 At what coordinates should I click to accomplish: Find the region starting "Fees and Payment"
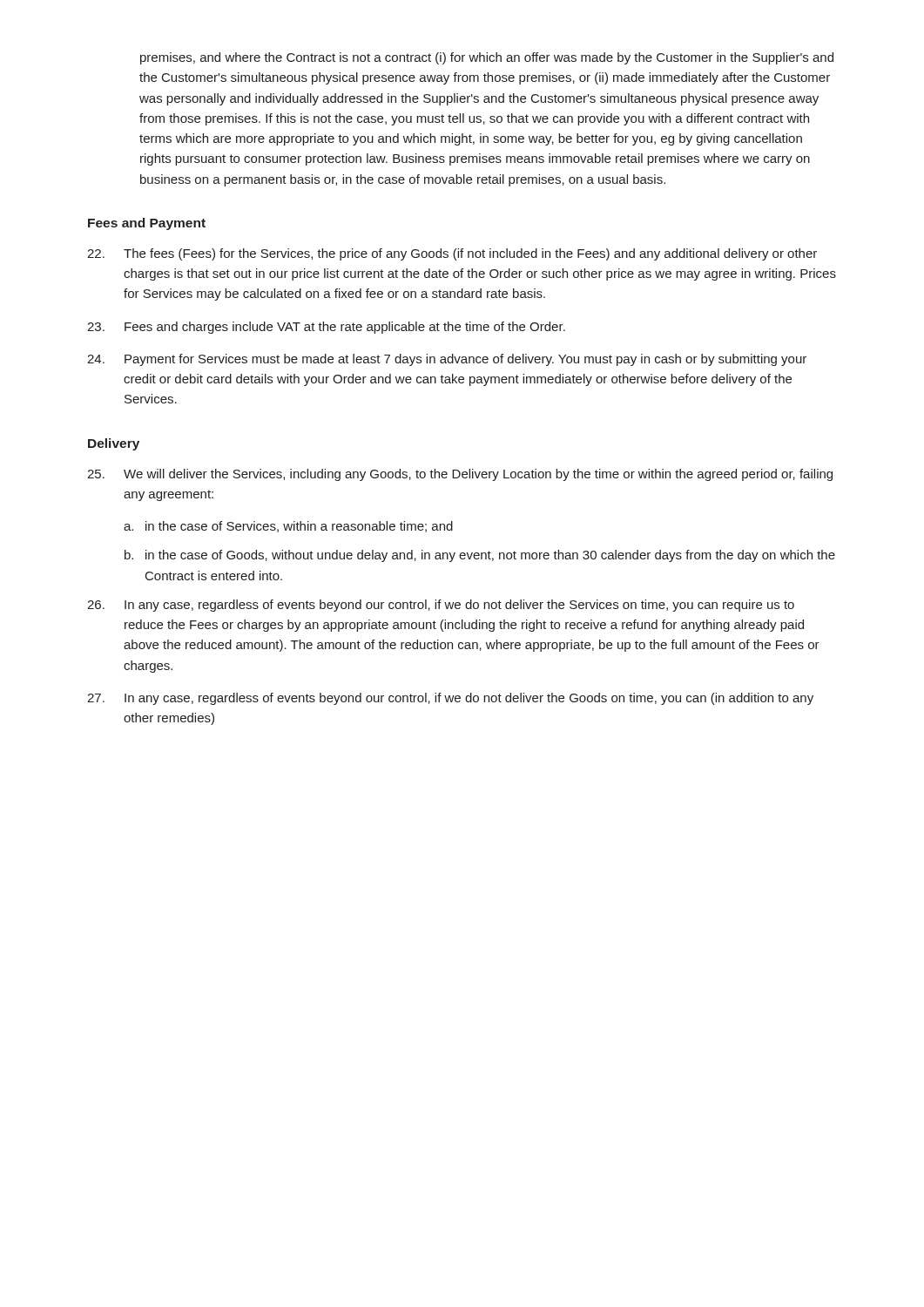pyautogui.click(x=146, y=222)
